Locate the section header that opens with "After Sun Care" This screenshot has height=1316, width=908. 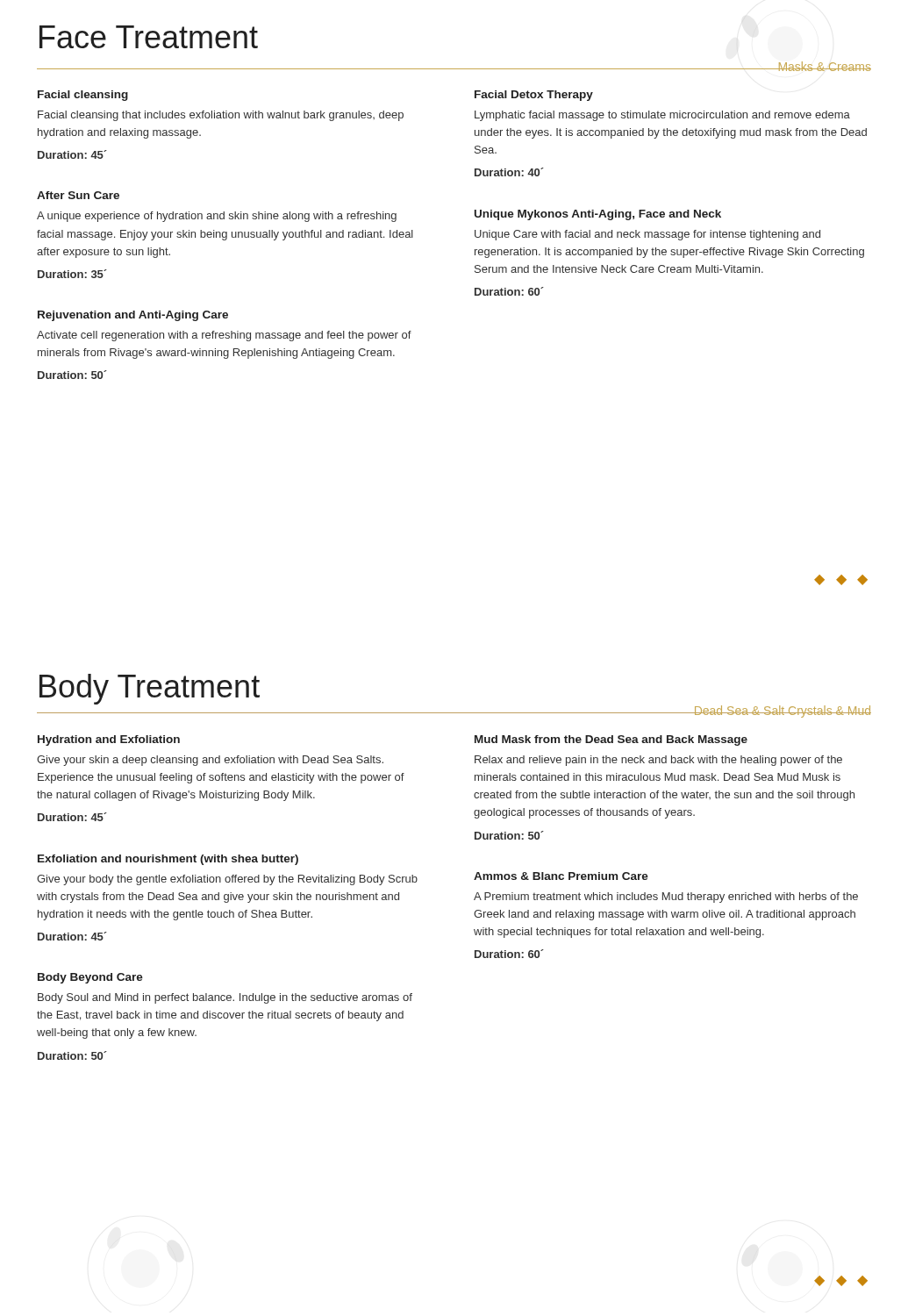coord(230,236)
